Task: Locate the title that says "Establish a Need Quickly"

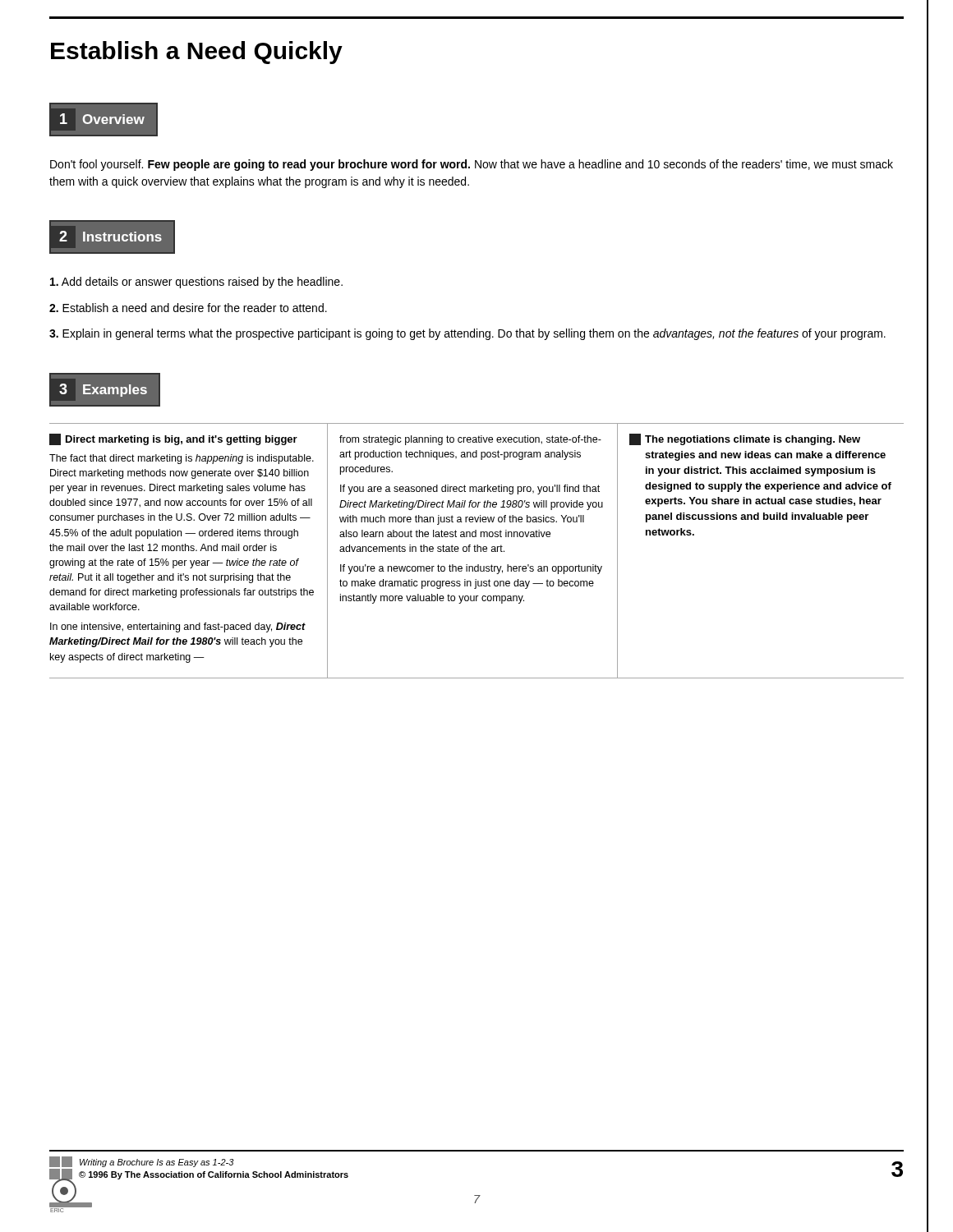Action: pyautogui.click(x=196, y=51)
